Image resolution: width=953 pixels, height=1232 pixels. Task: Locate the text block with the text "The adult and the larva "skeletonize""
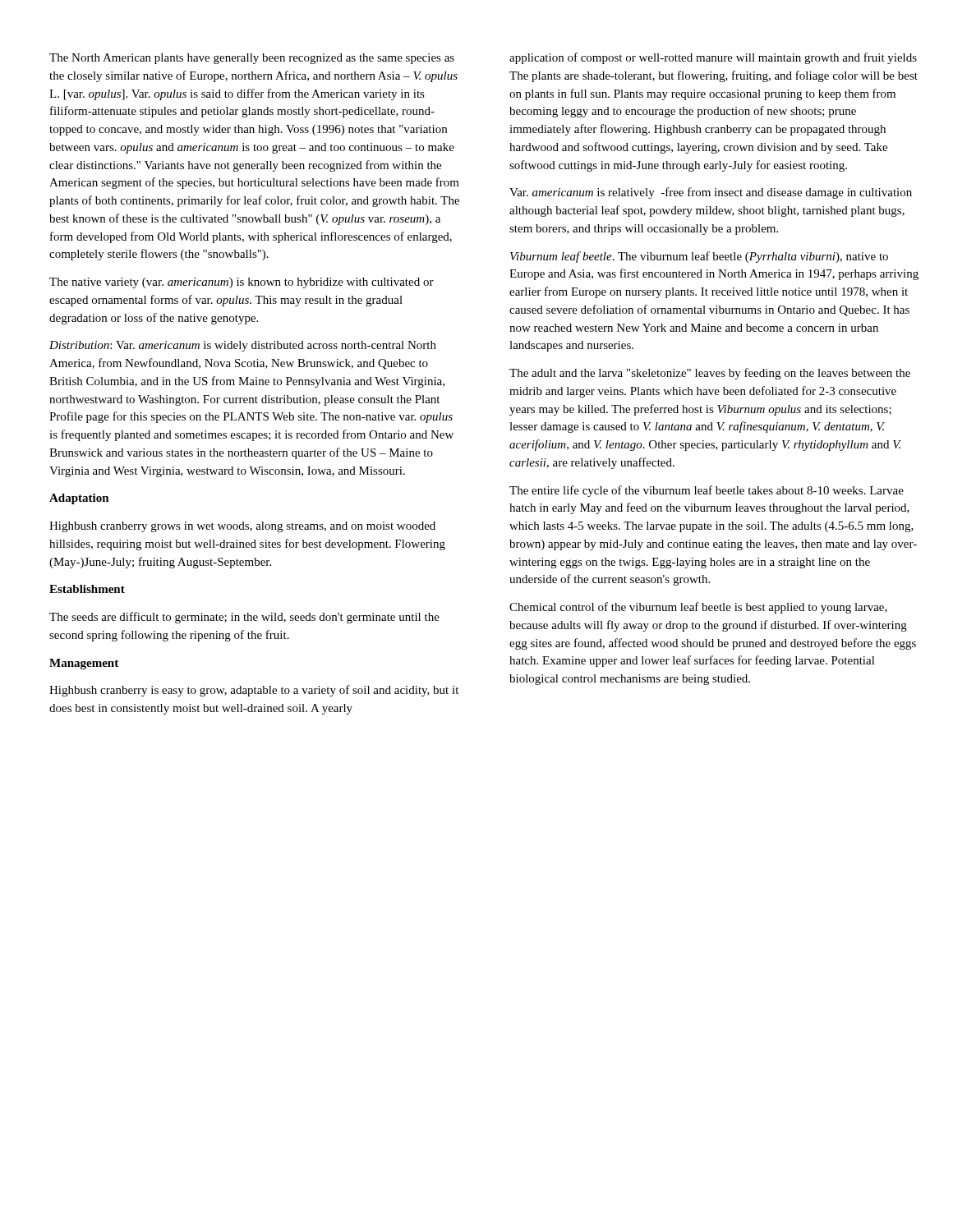click(715, 418)
